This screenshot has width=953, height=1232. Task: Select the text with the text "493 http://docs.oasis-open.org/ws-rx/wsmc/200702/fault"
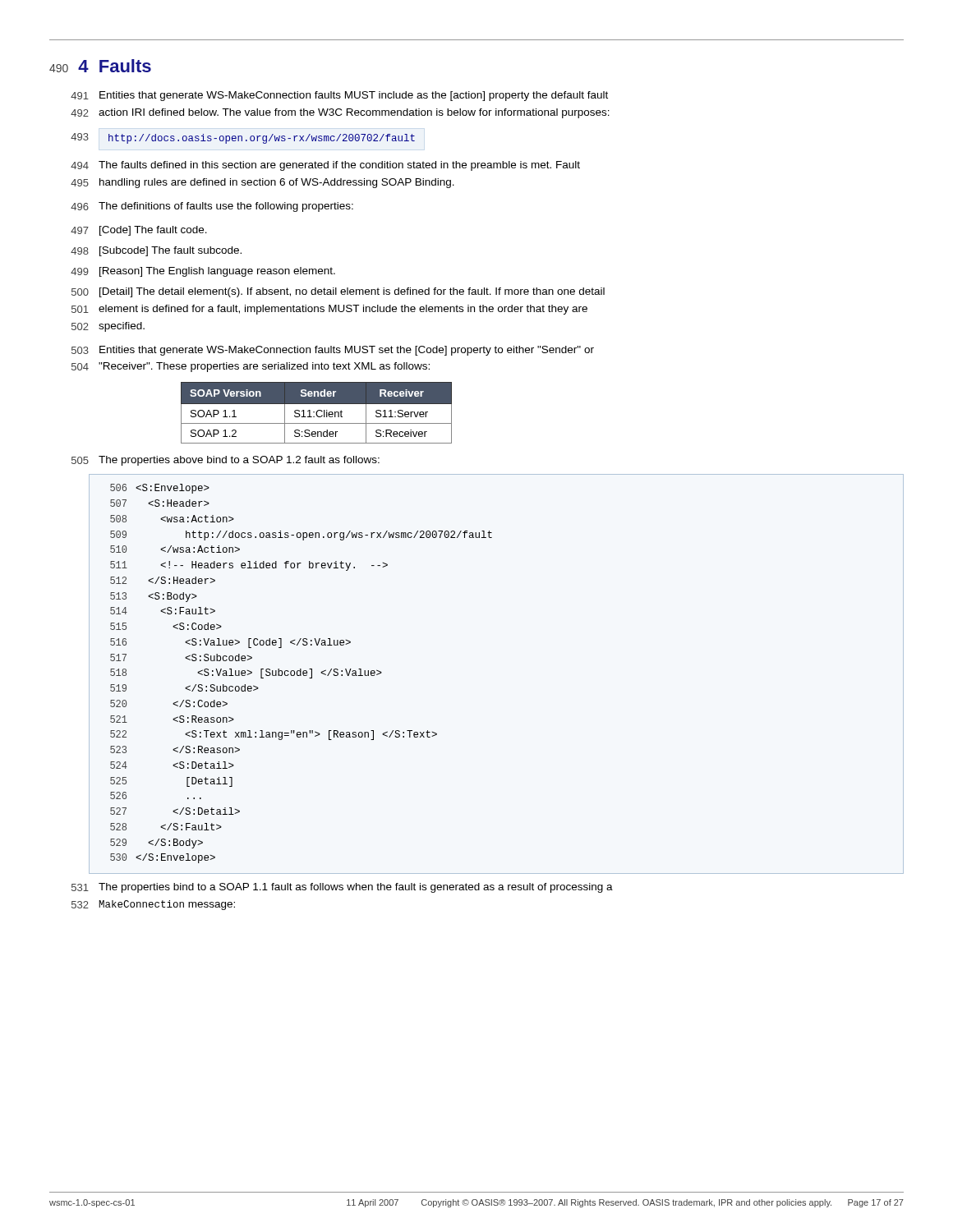click(x=243, y=138)
